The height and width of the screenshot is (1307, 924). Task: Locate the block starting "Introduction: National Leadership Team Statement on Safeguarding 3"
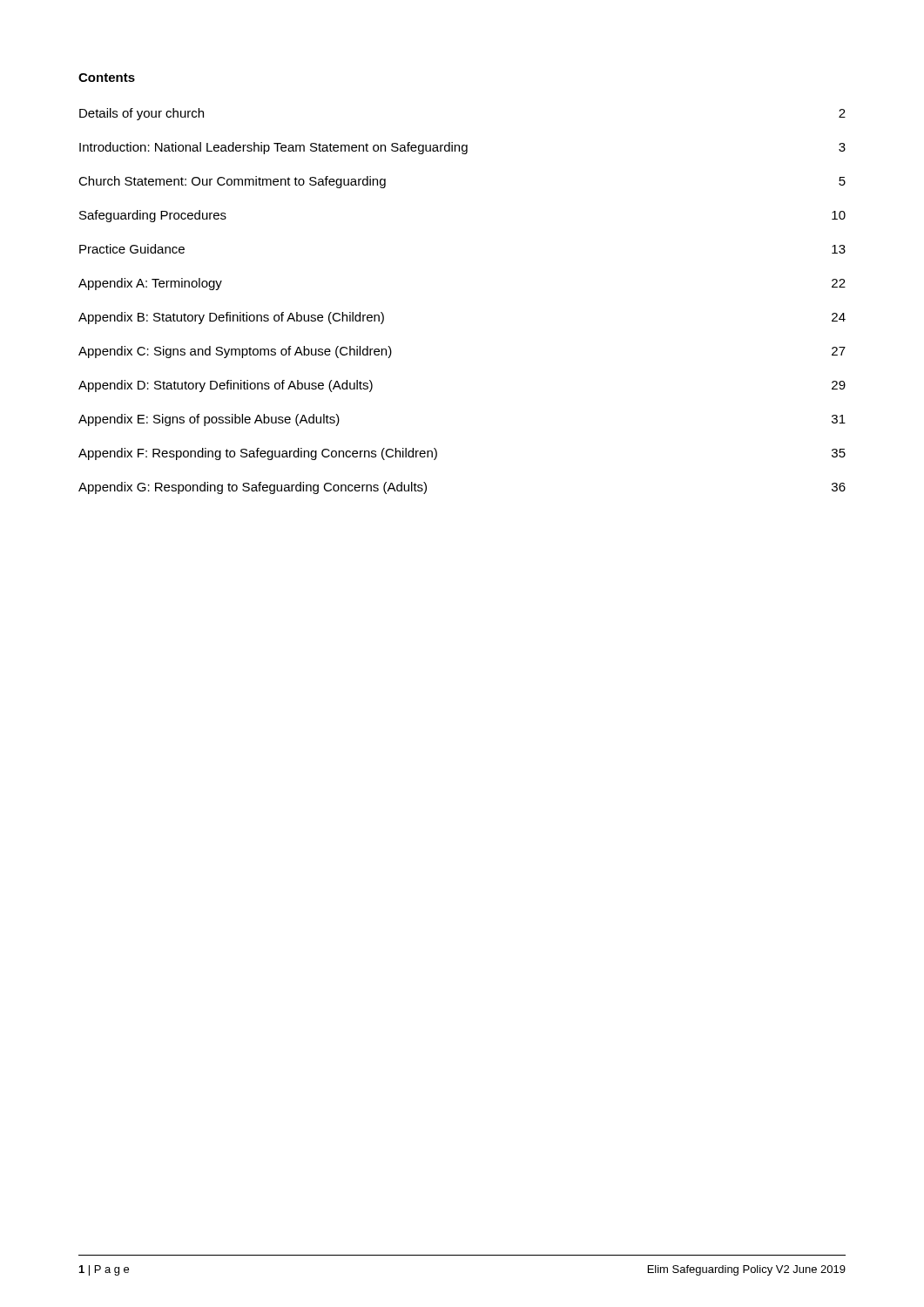tap(462, 147)
